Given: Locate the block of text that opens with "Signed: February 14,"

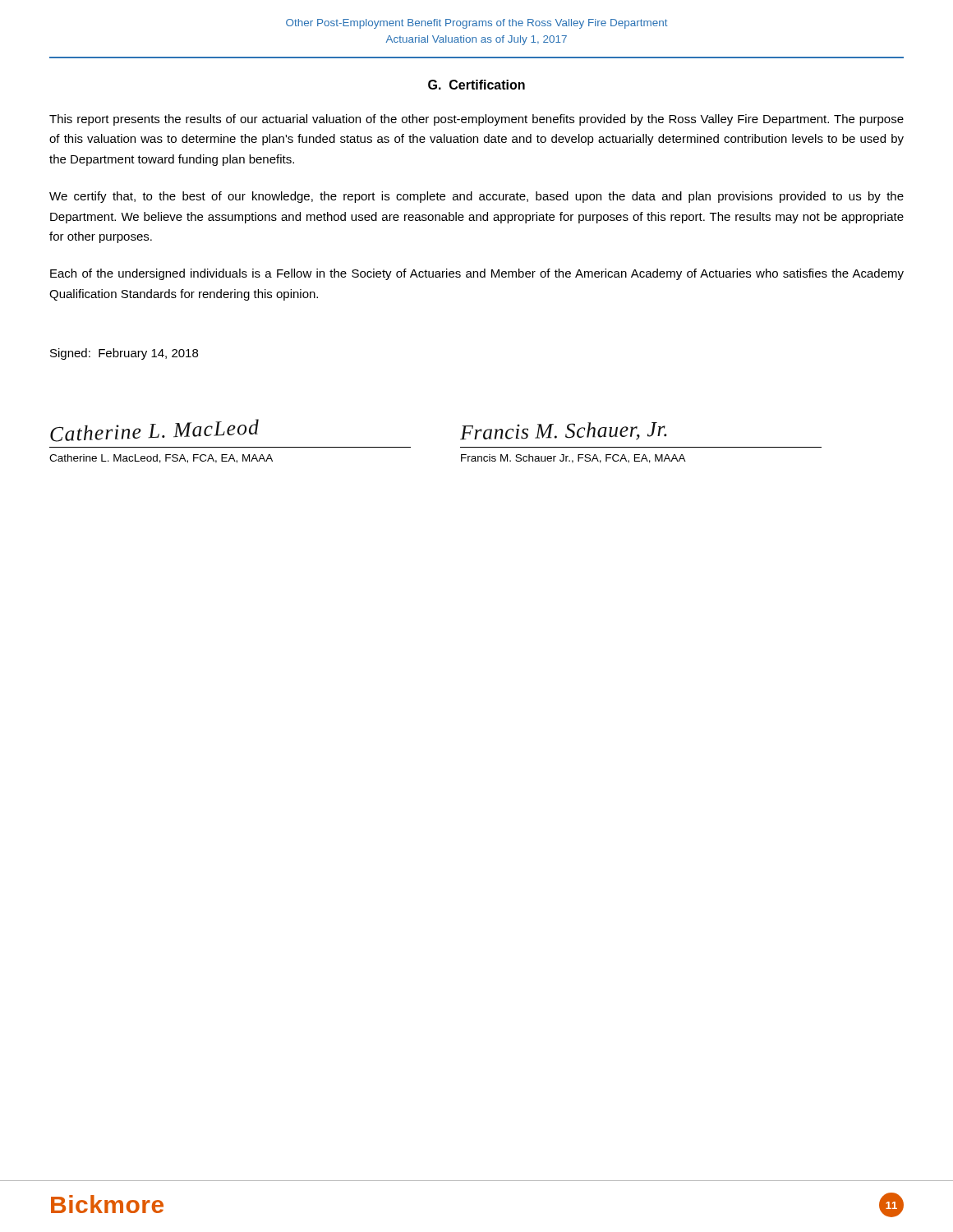Looking at the screenshot, I should (x=124, y=352).
